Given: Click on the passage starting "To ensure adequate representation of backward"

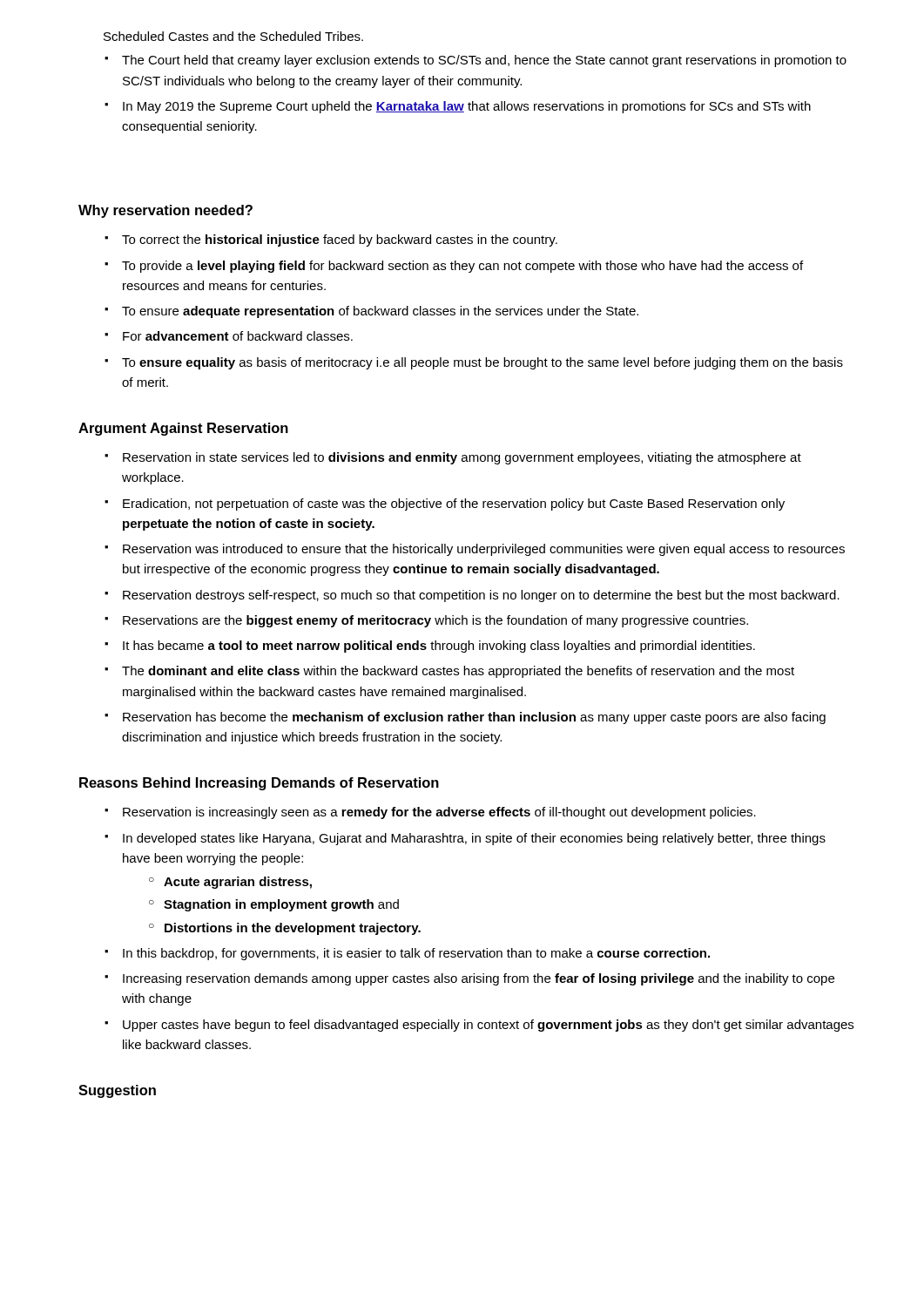Looking at the screenshot, I should pyautogui.click(x=381, y=311).
